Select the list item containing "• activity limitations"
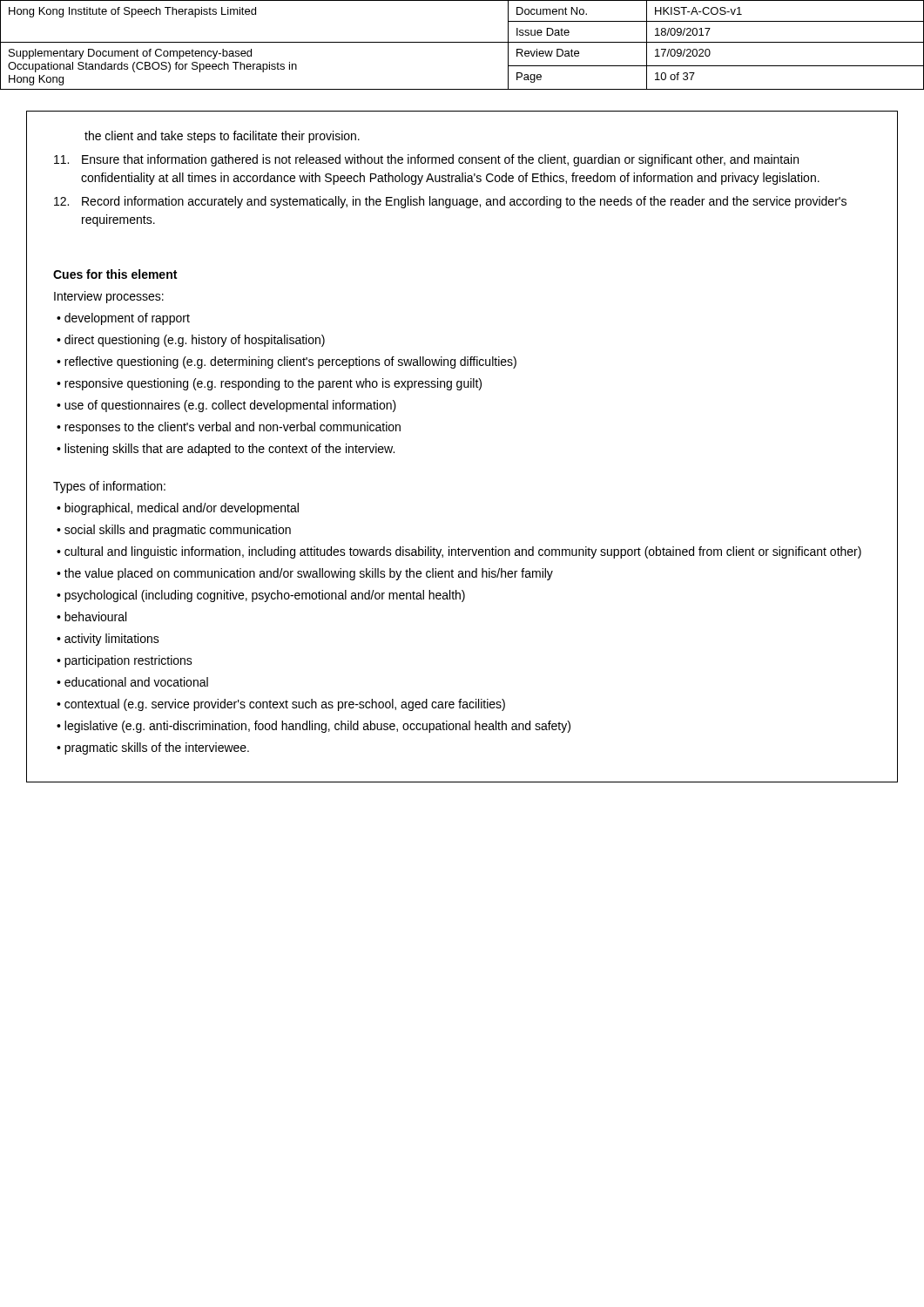Screen dimensions: 1307x924 [x=108, y=639]
